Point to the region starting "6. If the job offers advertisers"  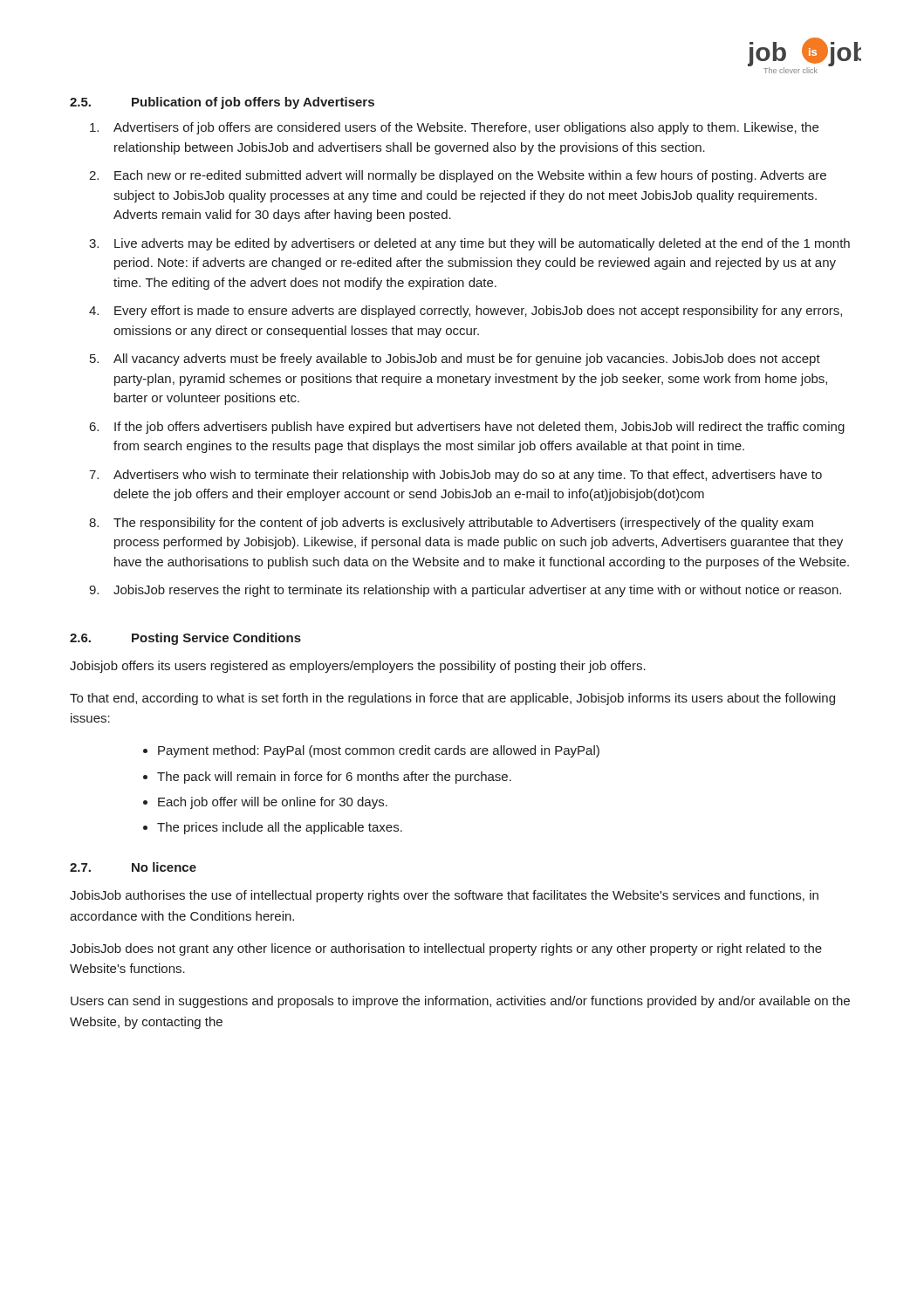(472, 436)
